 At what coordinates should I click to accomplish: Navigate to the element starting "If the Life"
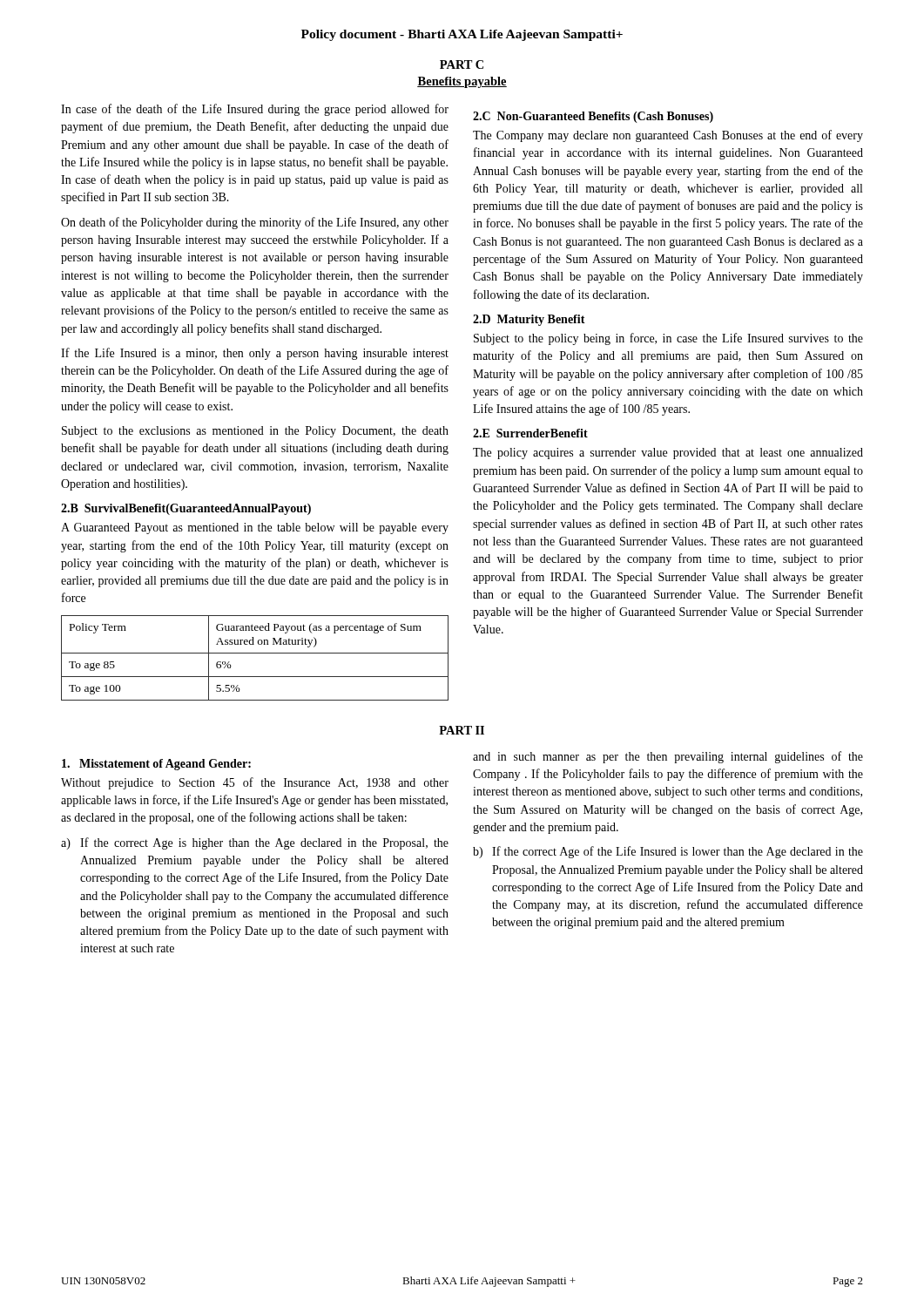click(x=255, y=380)
